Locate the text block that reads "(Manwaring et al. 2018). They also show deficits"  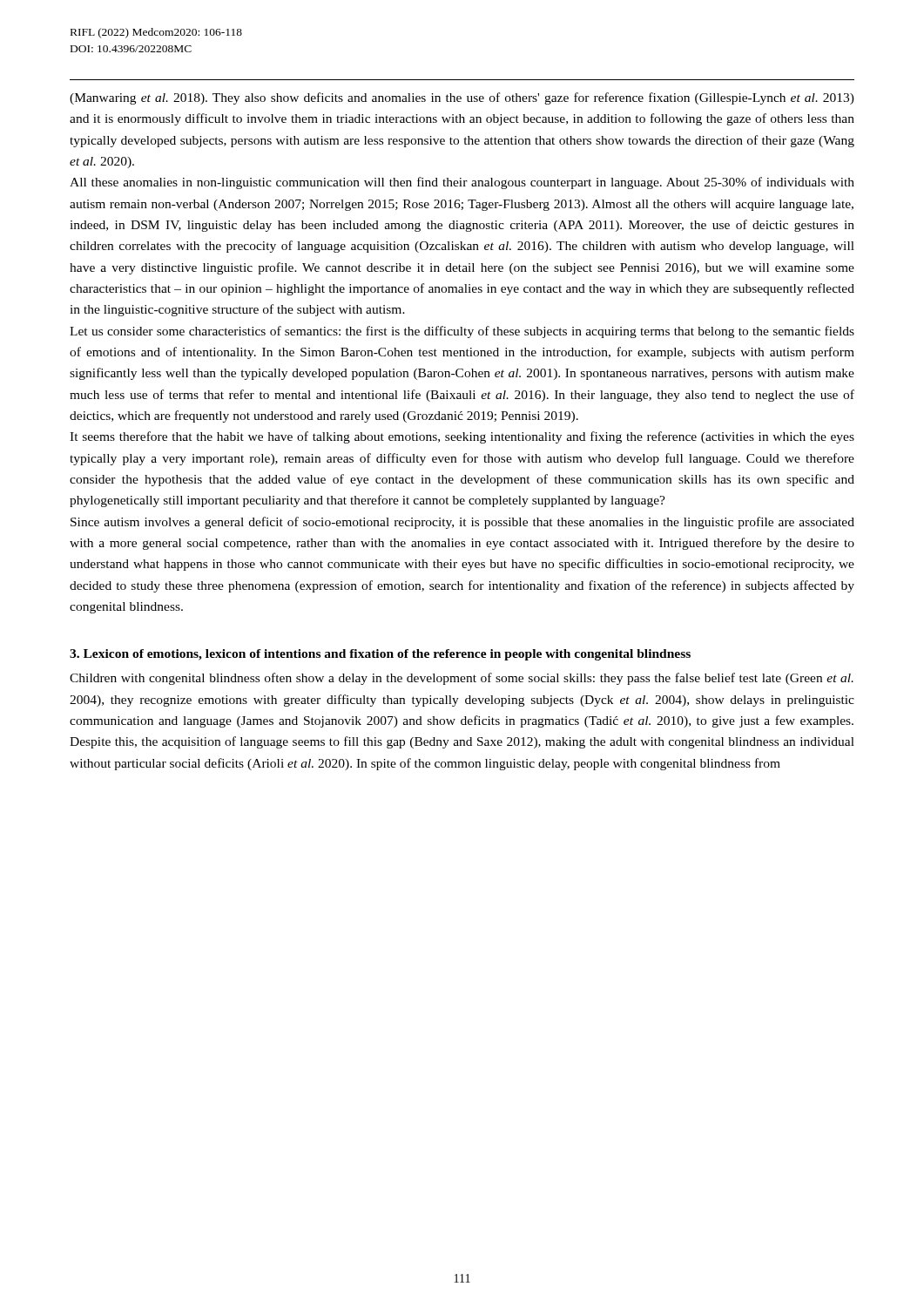(x=462, y=129)
